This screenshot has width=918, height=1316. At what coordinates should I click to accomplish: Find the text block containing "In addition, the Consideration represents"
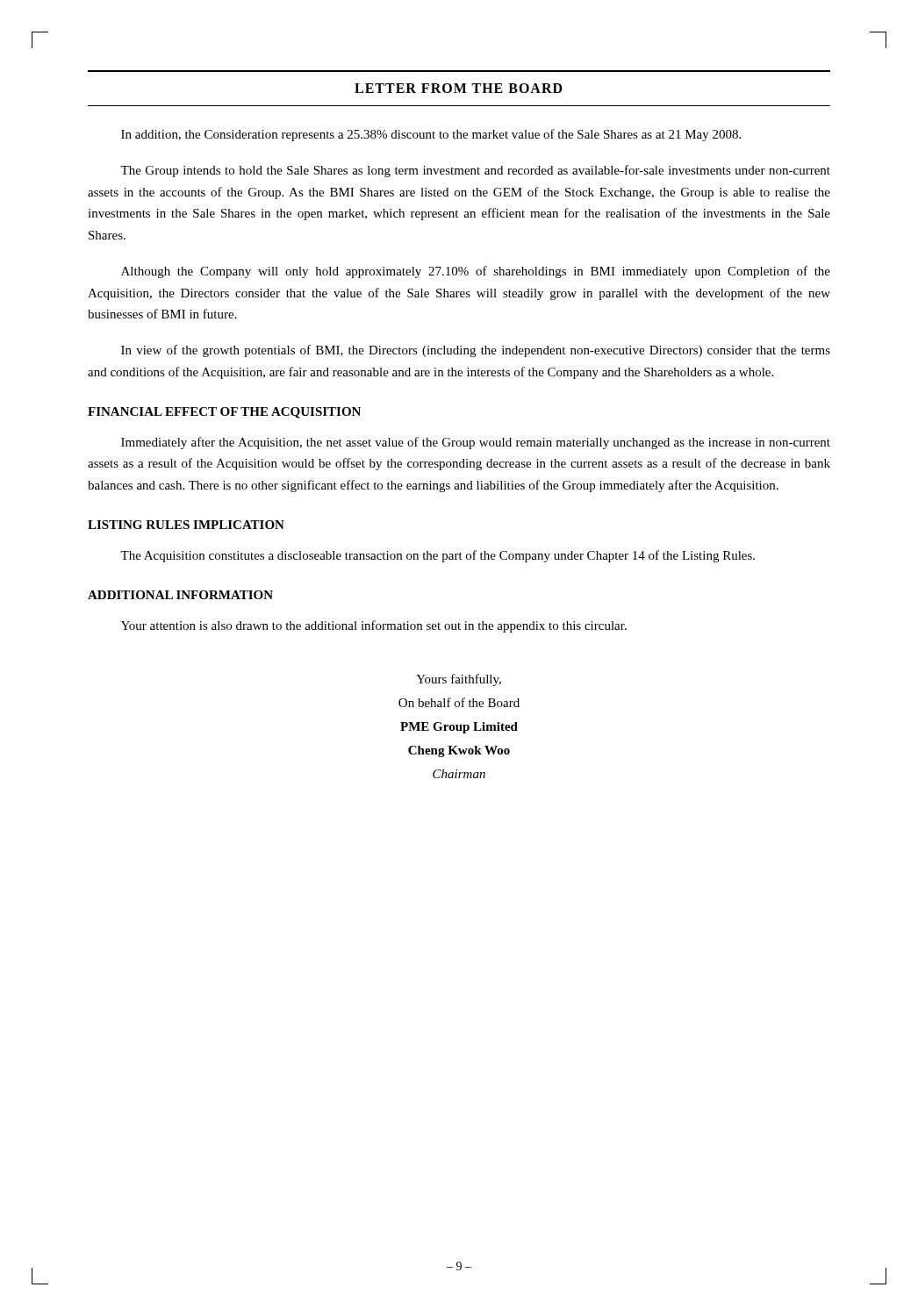pyautogui.click(x=431, y=134)
